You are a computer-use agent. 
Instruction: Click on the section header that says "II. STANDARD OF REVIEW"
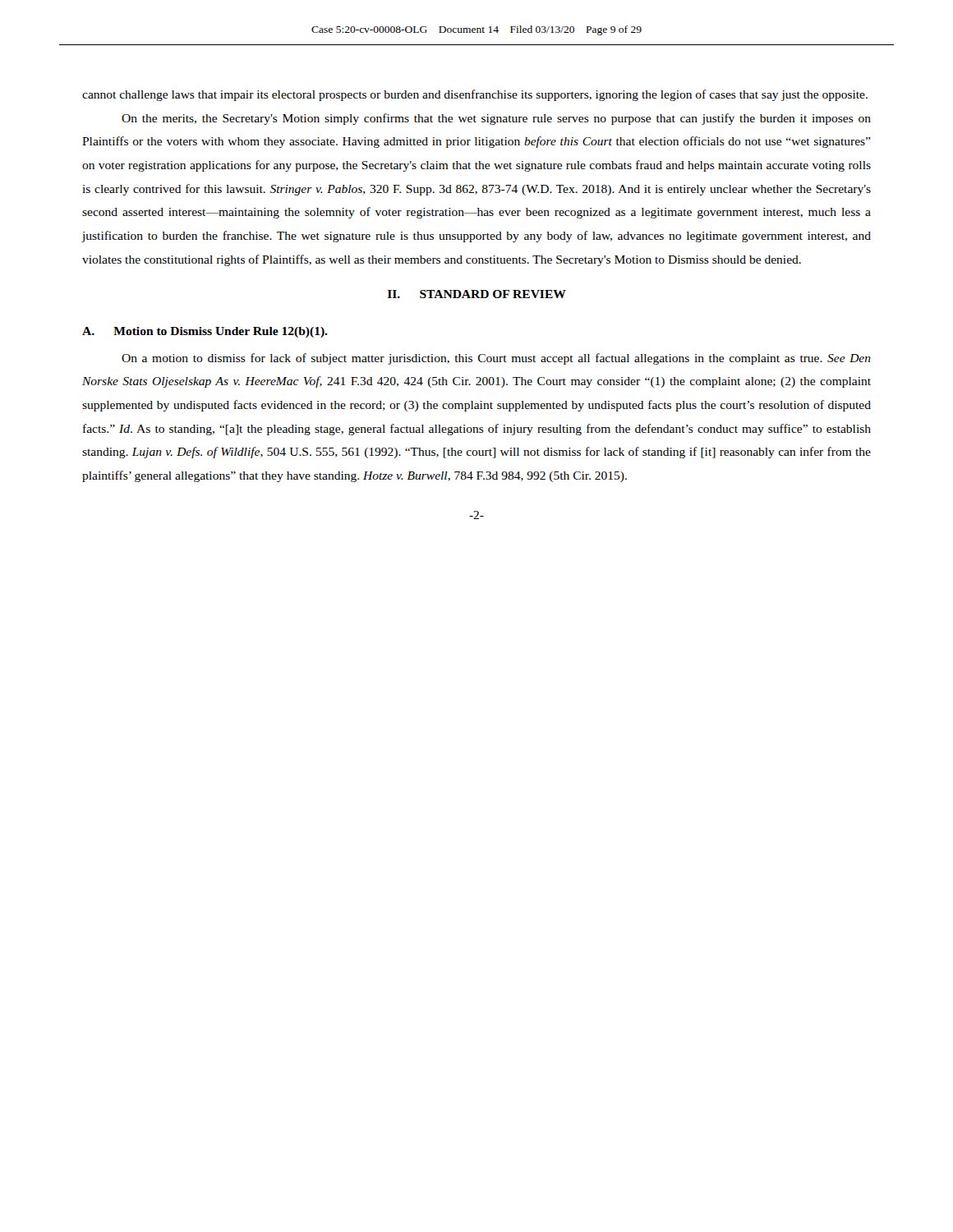coord(476,294)
